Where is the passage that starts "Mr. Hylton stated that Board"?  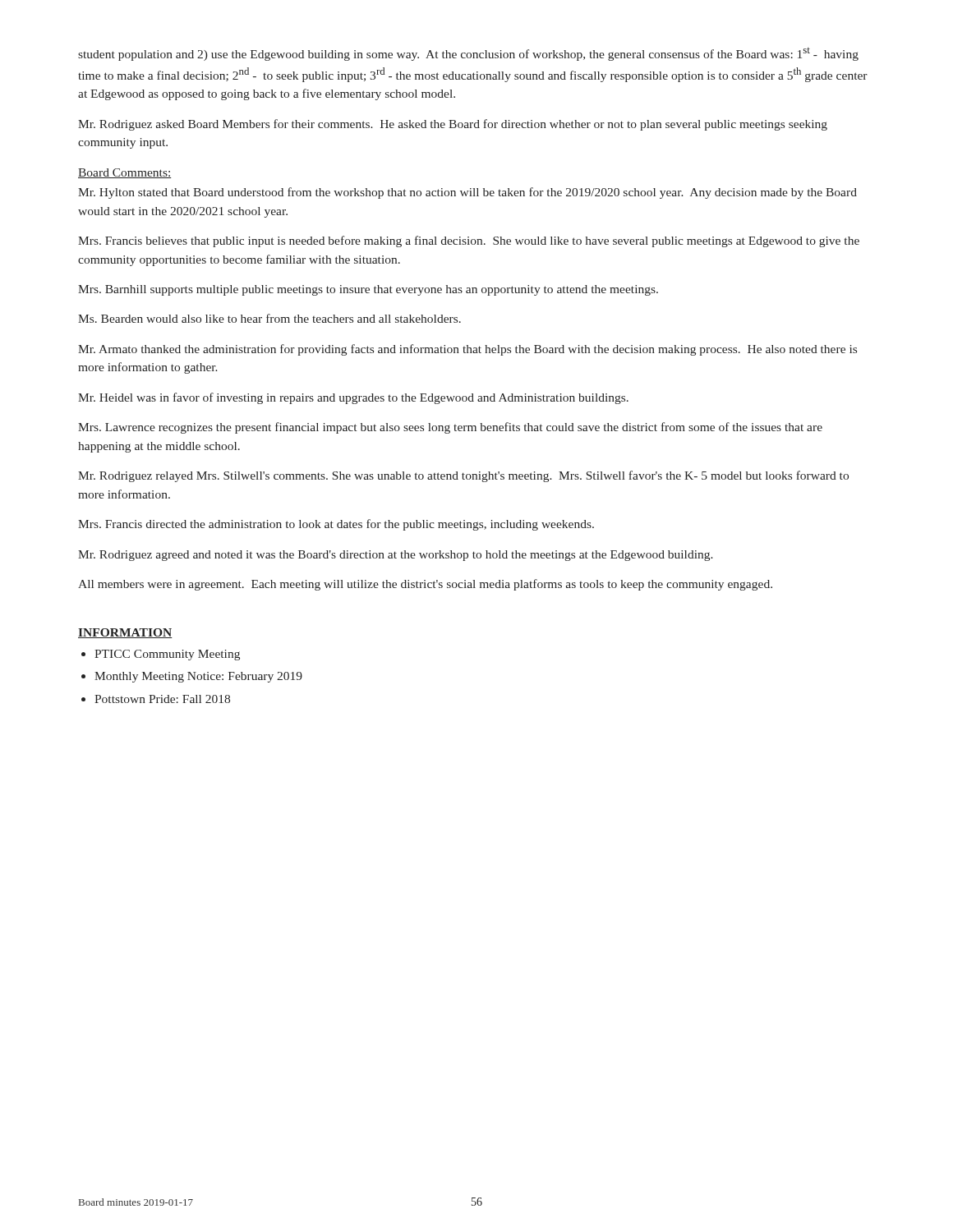click(x=467, y=201)
